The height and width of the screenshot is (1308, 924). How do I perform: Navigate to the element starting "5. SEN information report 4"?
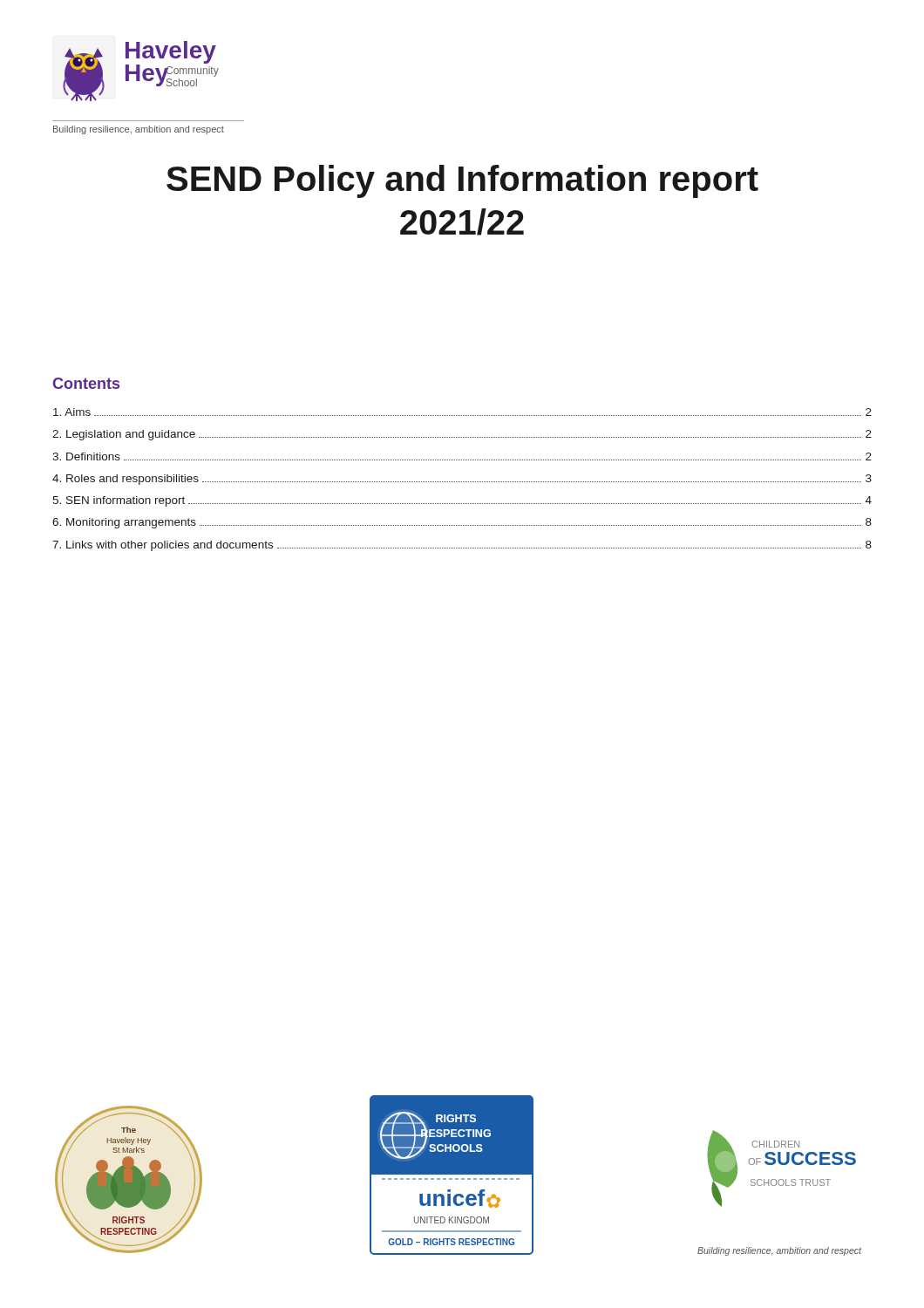(462, 501)
